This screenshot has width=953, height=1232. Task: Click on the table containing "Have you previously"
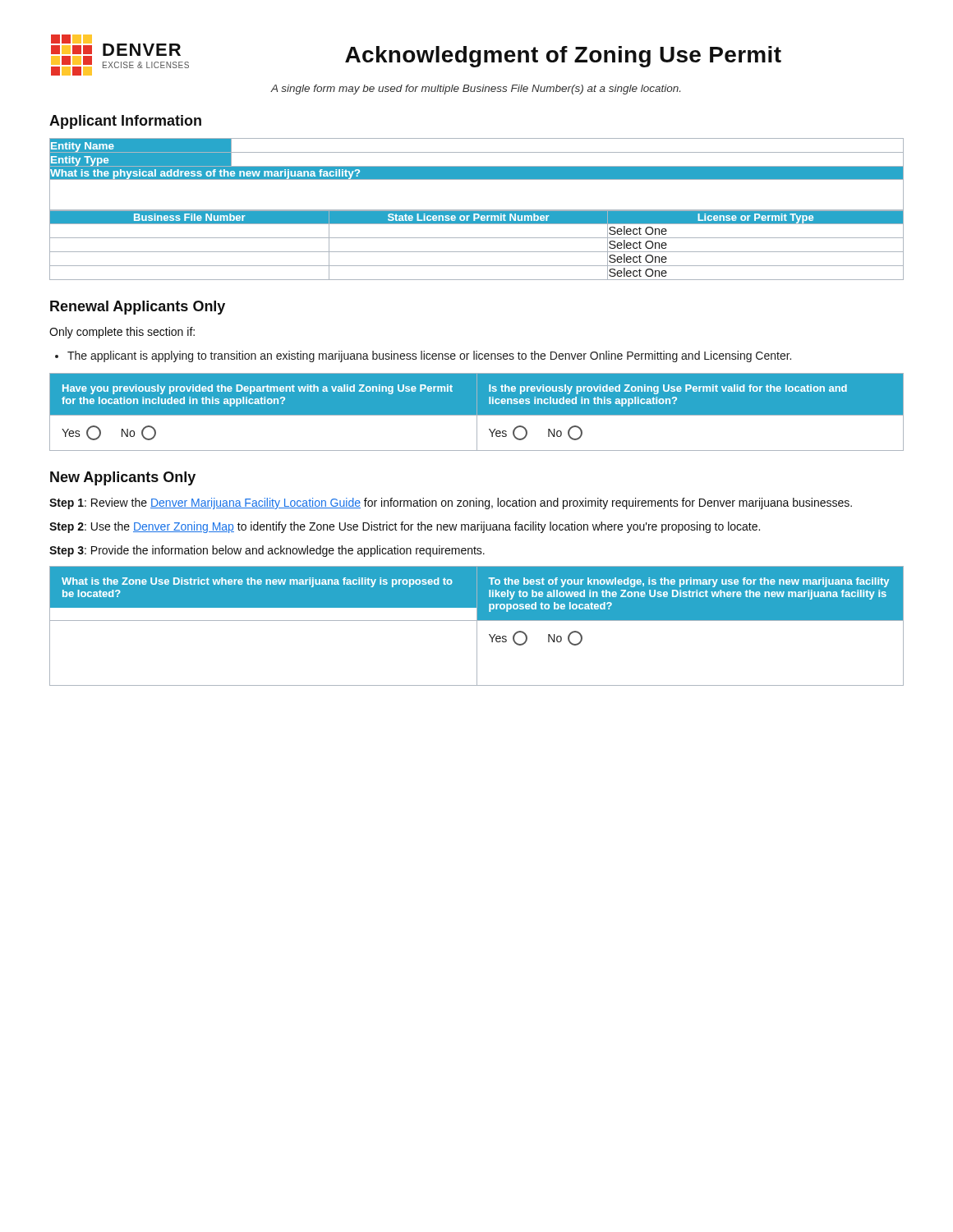point(476,412)
